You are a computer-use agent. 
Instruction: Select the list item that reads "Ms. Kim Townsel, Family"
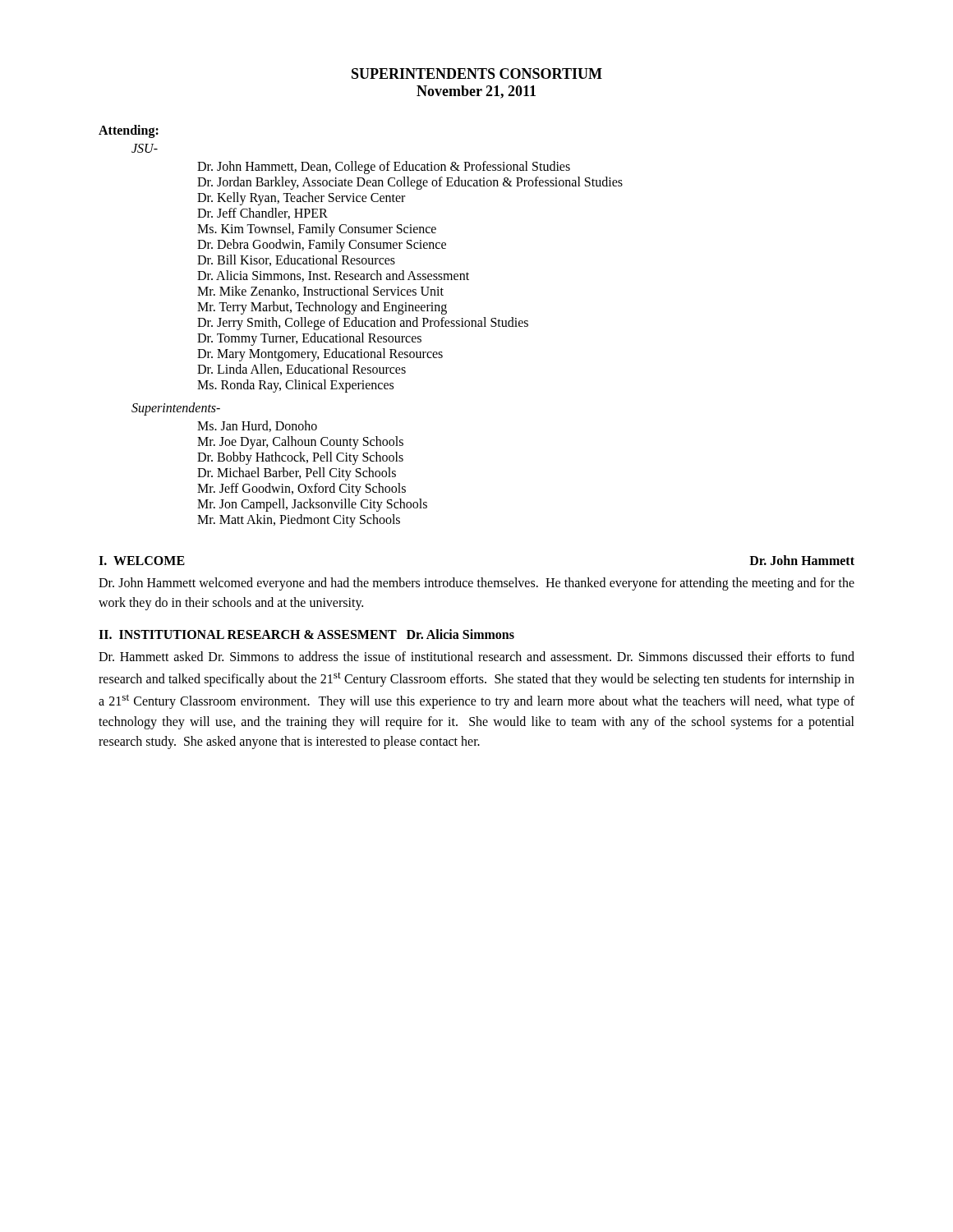[317, 229]
